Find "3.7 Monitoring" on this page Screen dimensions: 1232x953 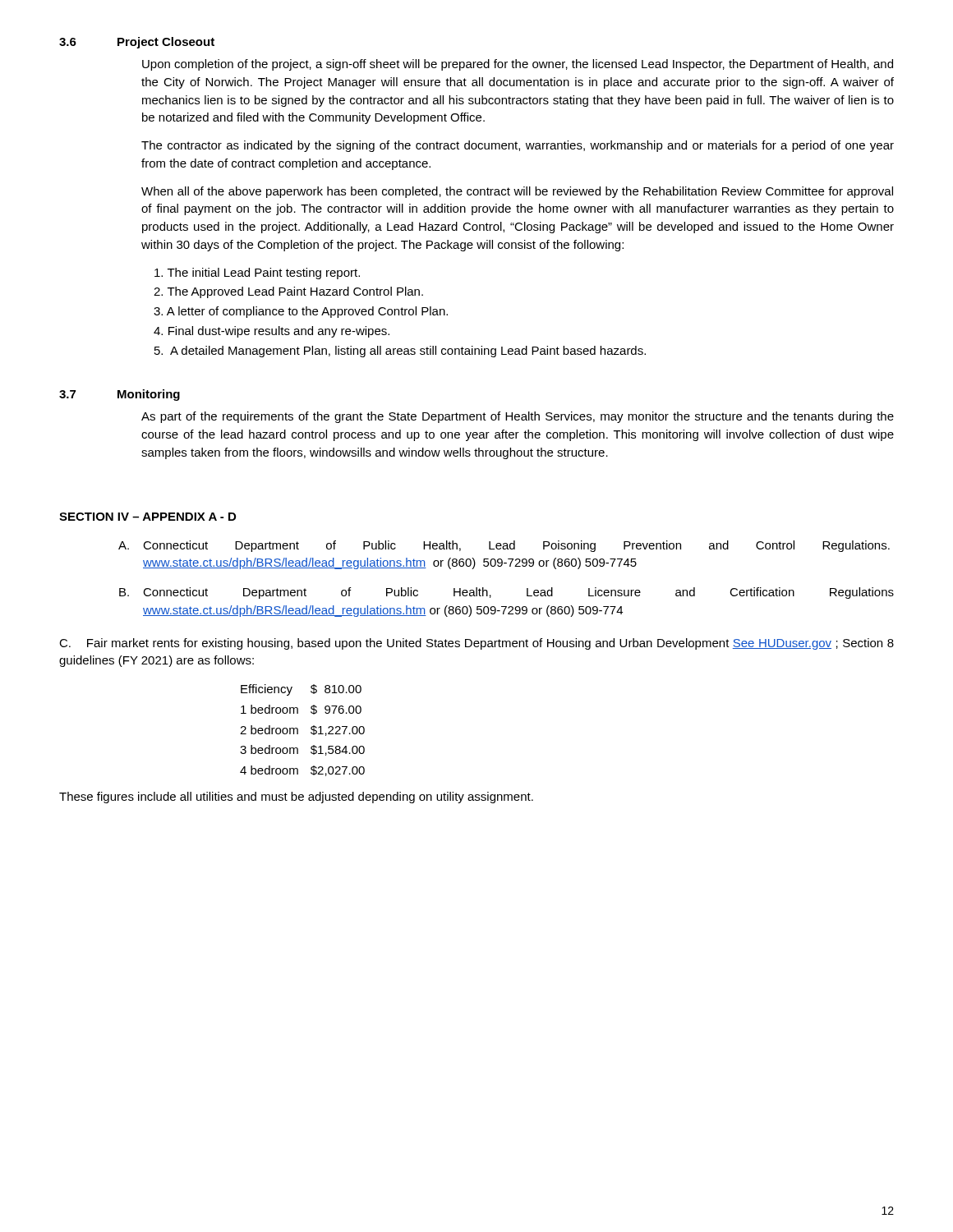pos(120,394)
